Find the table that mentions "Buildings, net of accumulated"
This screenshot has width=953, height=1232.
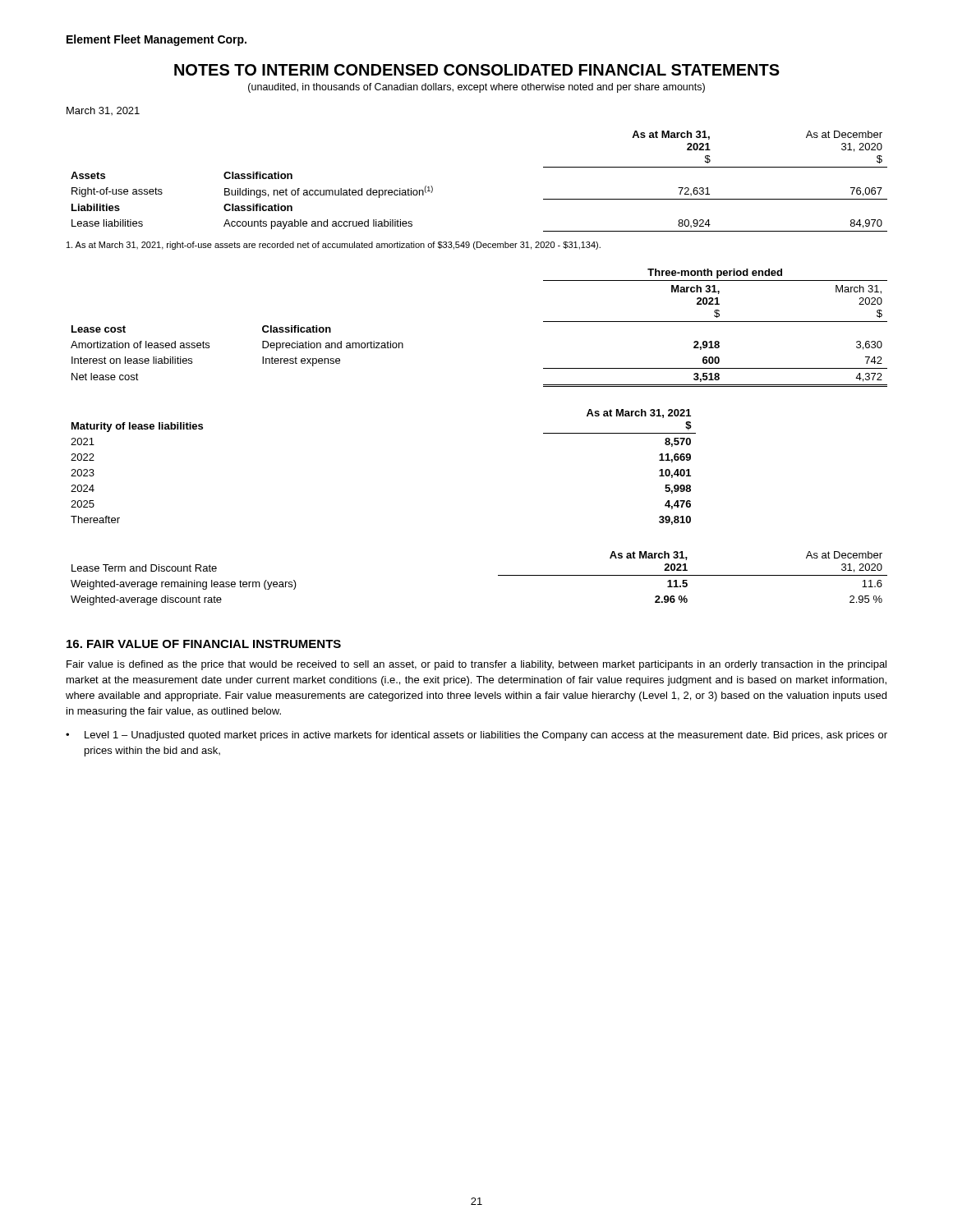coord(476,179)
